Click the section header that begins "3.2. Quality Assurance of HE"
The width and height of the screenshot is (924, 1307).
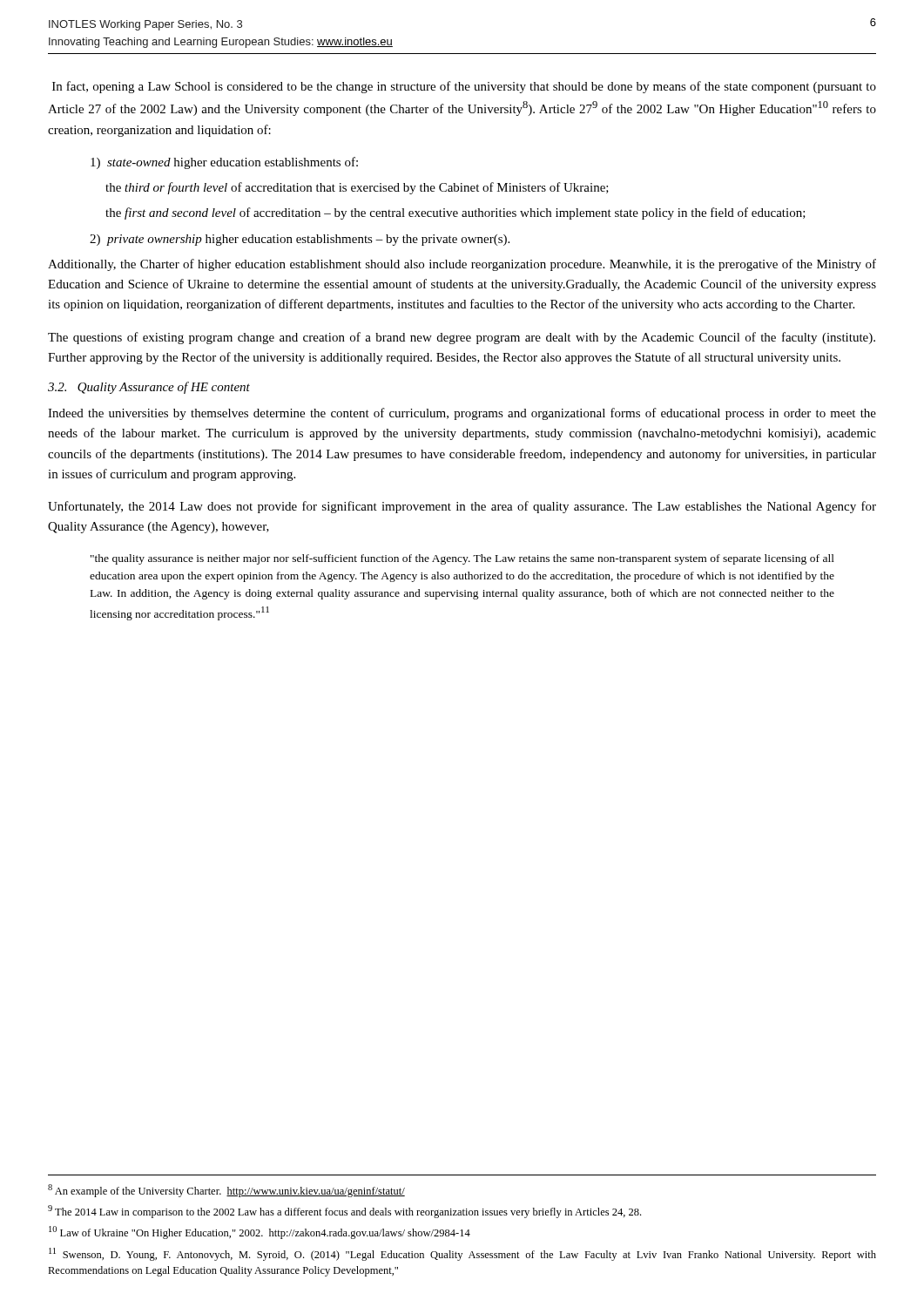(149, 387)
